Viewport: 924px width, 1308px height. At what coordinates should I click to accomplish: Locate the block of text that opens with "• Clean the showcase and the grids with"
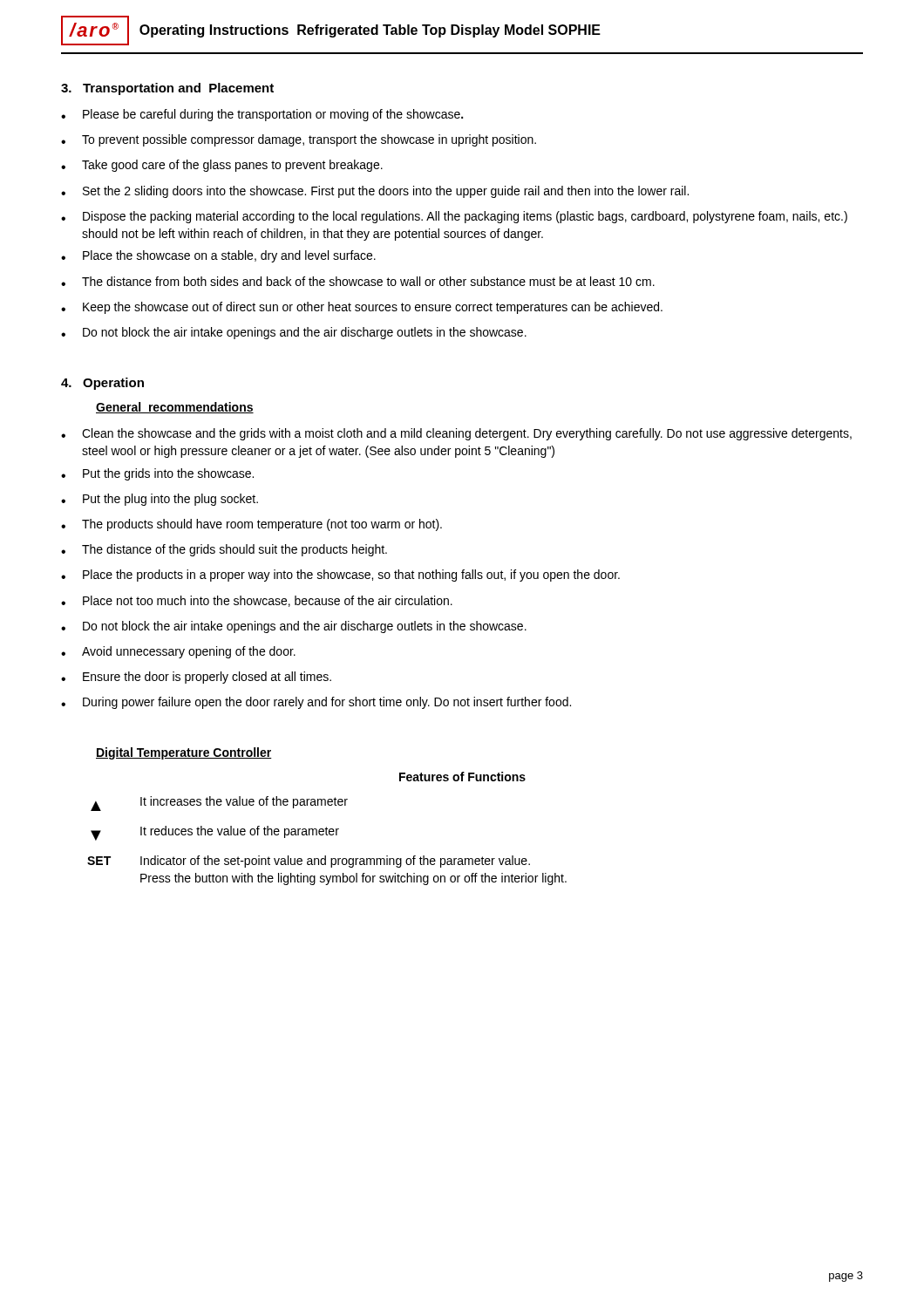coord(462,442)
